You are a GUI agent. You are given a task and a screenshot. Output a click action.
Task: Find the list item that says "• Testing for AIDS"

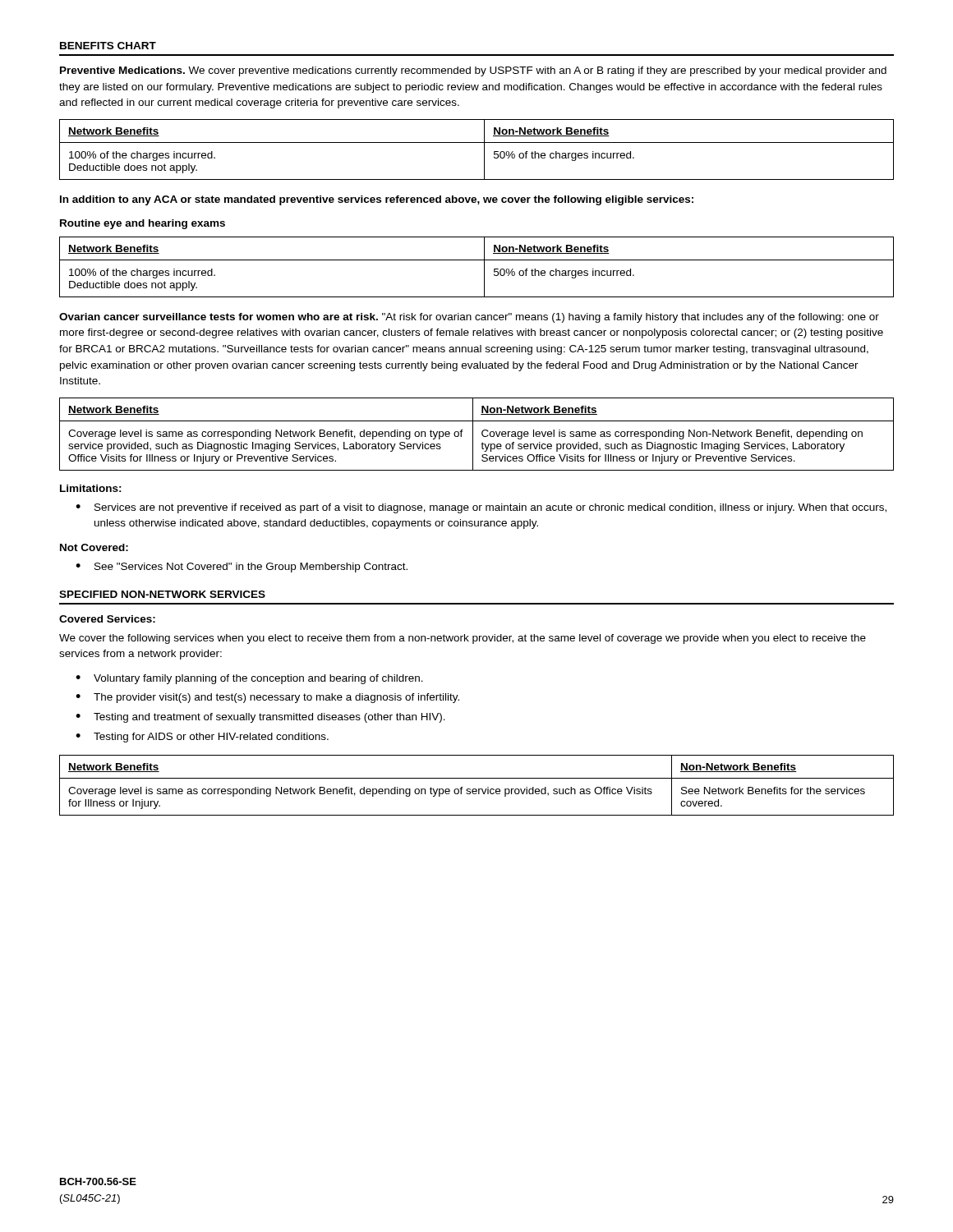[x=202, y=737]
